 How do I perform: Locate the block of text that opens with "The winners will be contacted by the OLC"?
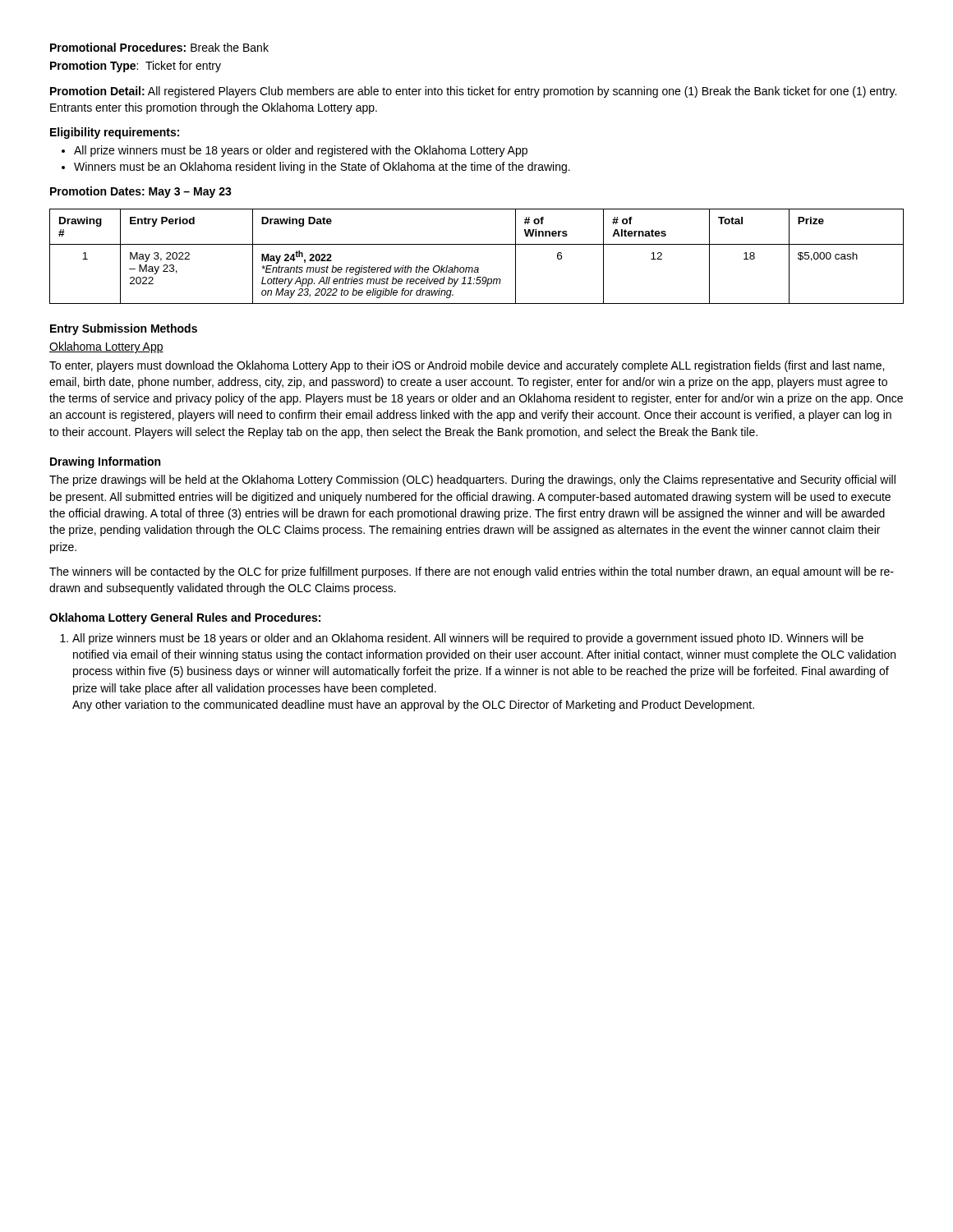pos(476,580)
